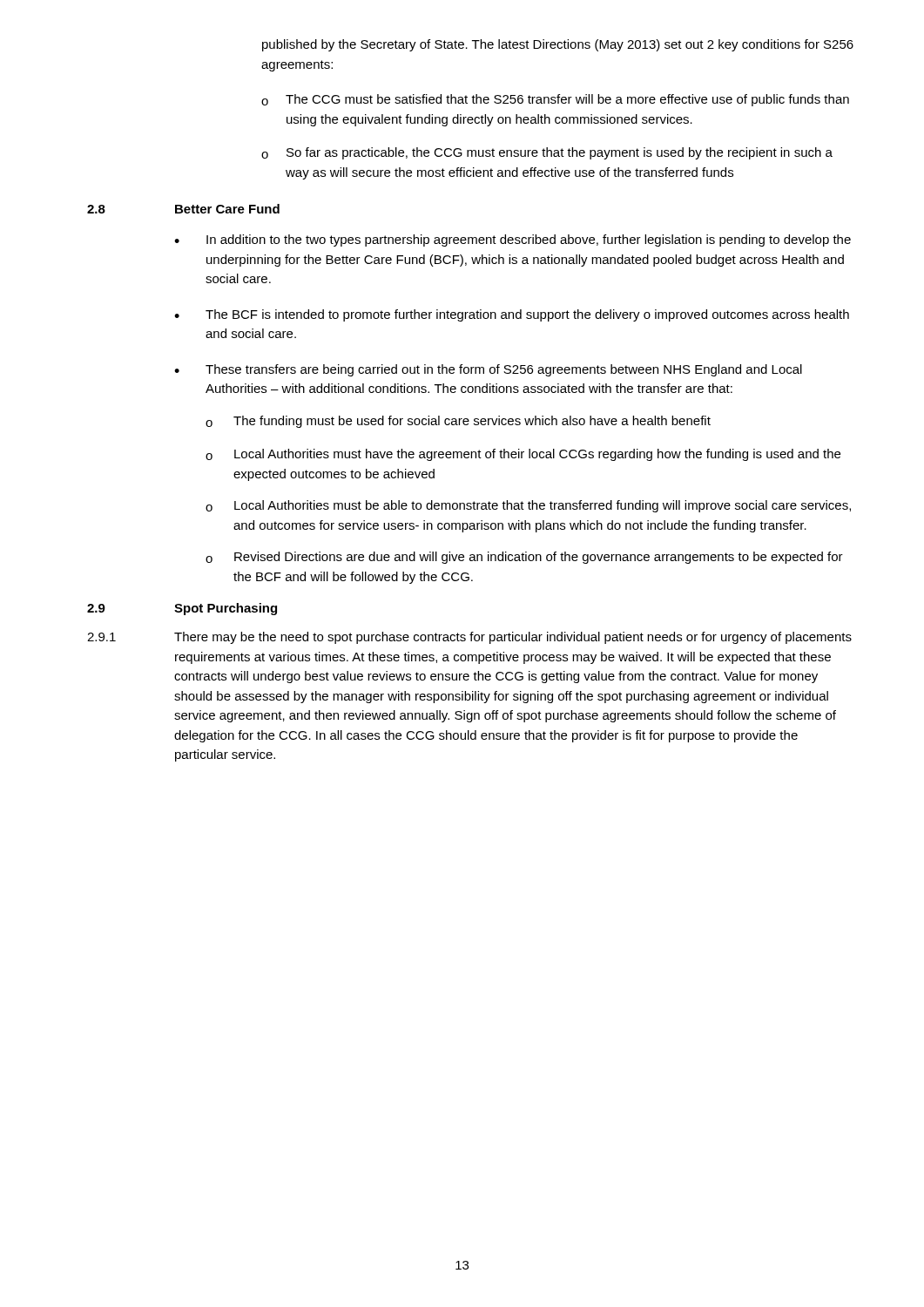Screen dimensions: 1307x924
Task: Navigate to the element starting "published by the Secretary of State."
Action: click(x=557, y=54)
